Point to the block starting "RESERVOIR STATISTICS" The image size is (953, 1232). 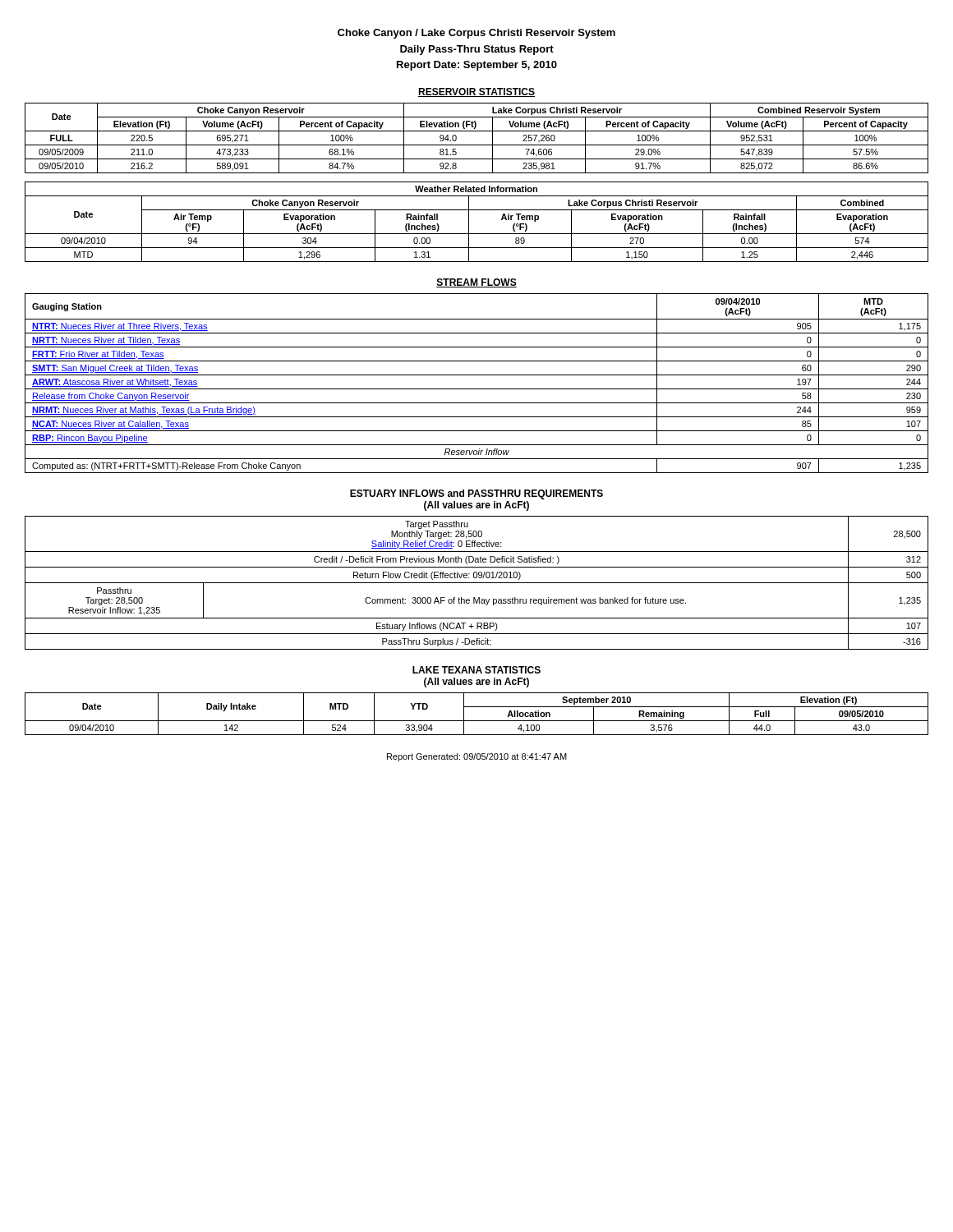(476, 92)
